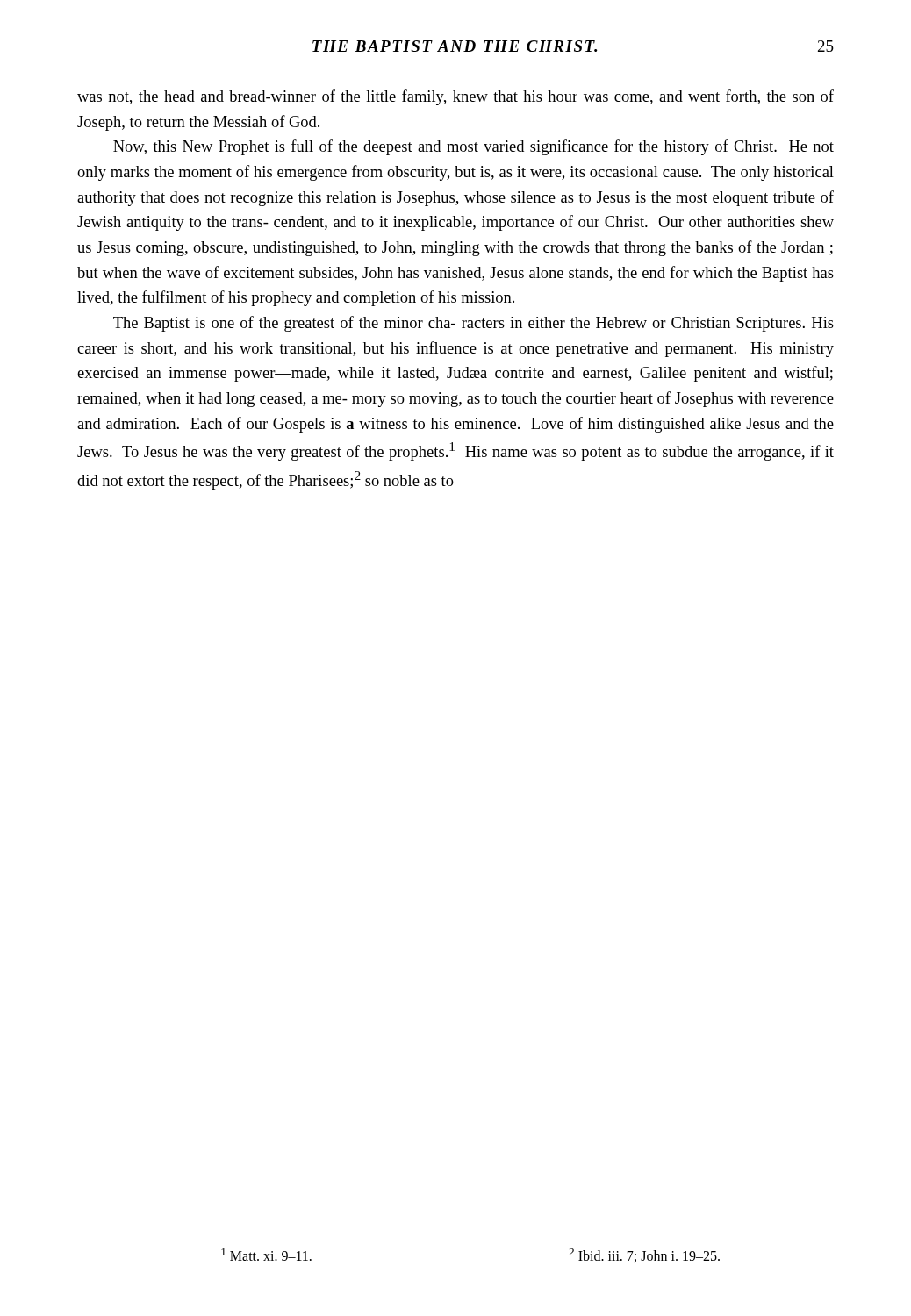The height and width of the screenshot is (1316, 911).
Task: Point to the text starting "was not, the head and bread-winner of the"
Action: coord(456,289)
